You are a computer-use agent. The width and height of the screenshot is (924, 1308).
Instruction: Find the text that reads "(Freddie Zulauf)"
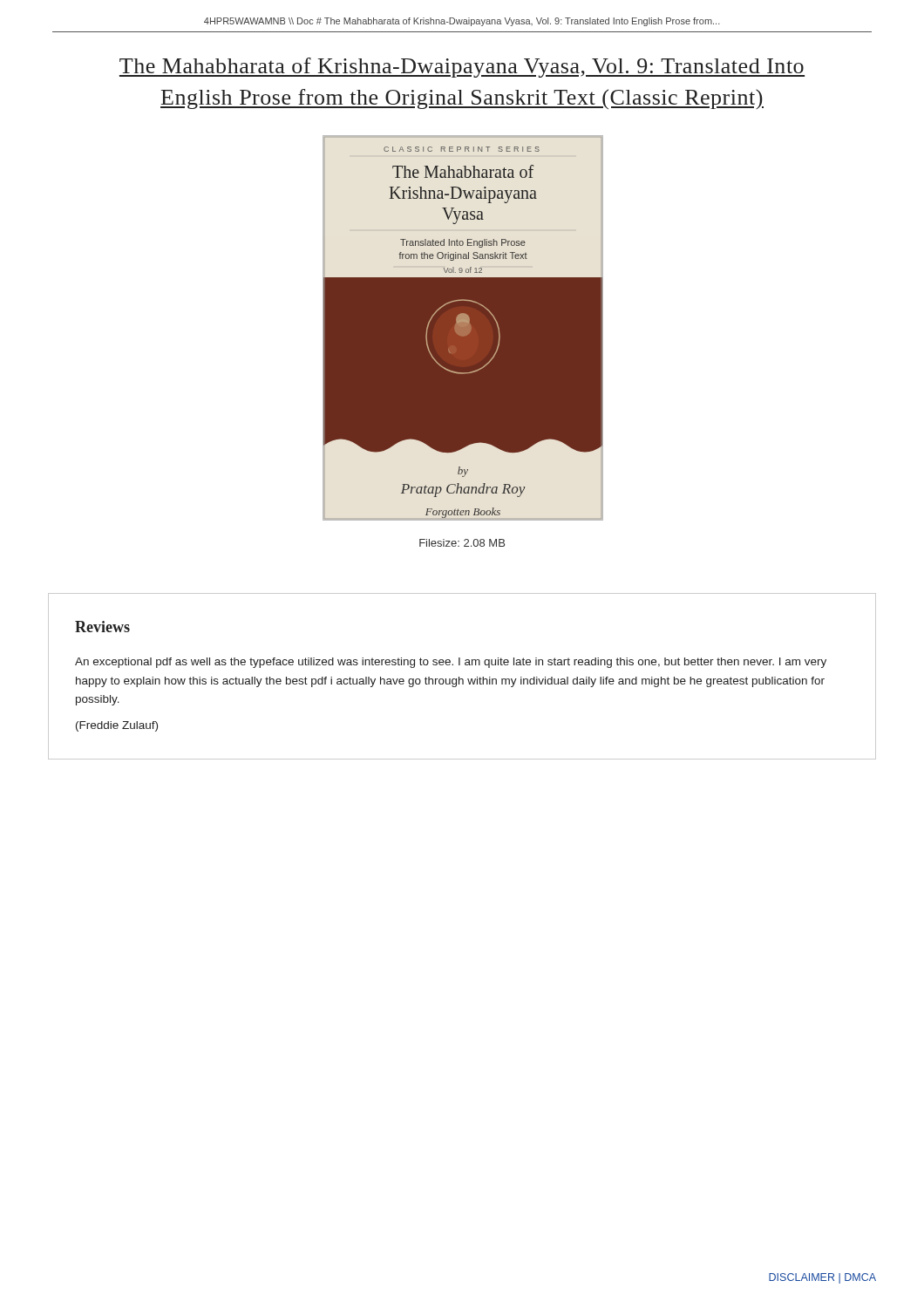coord(117,726)
